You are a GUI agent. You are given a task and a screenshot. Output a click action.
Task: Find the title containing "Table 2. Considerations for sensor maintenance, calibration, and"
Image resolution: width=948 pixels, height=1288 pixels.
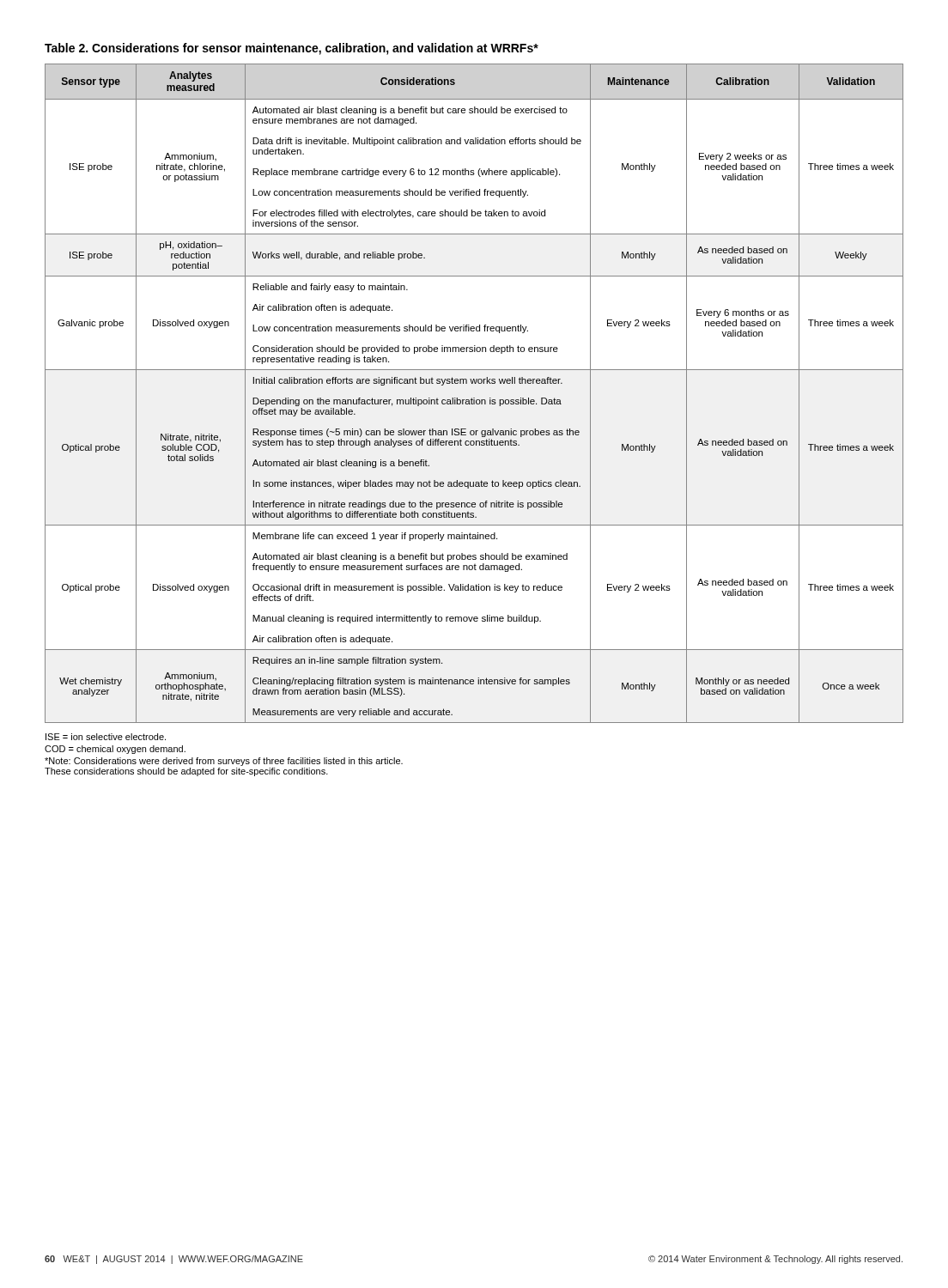(x=291, y=48)
